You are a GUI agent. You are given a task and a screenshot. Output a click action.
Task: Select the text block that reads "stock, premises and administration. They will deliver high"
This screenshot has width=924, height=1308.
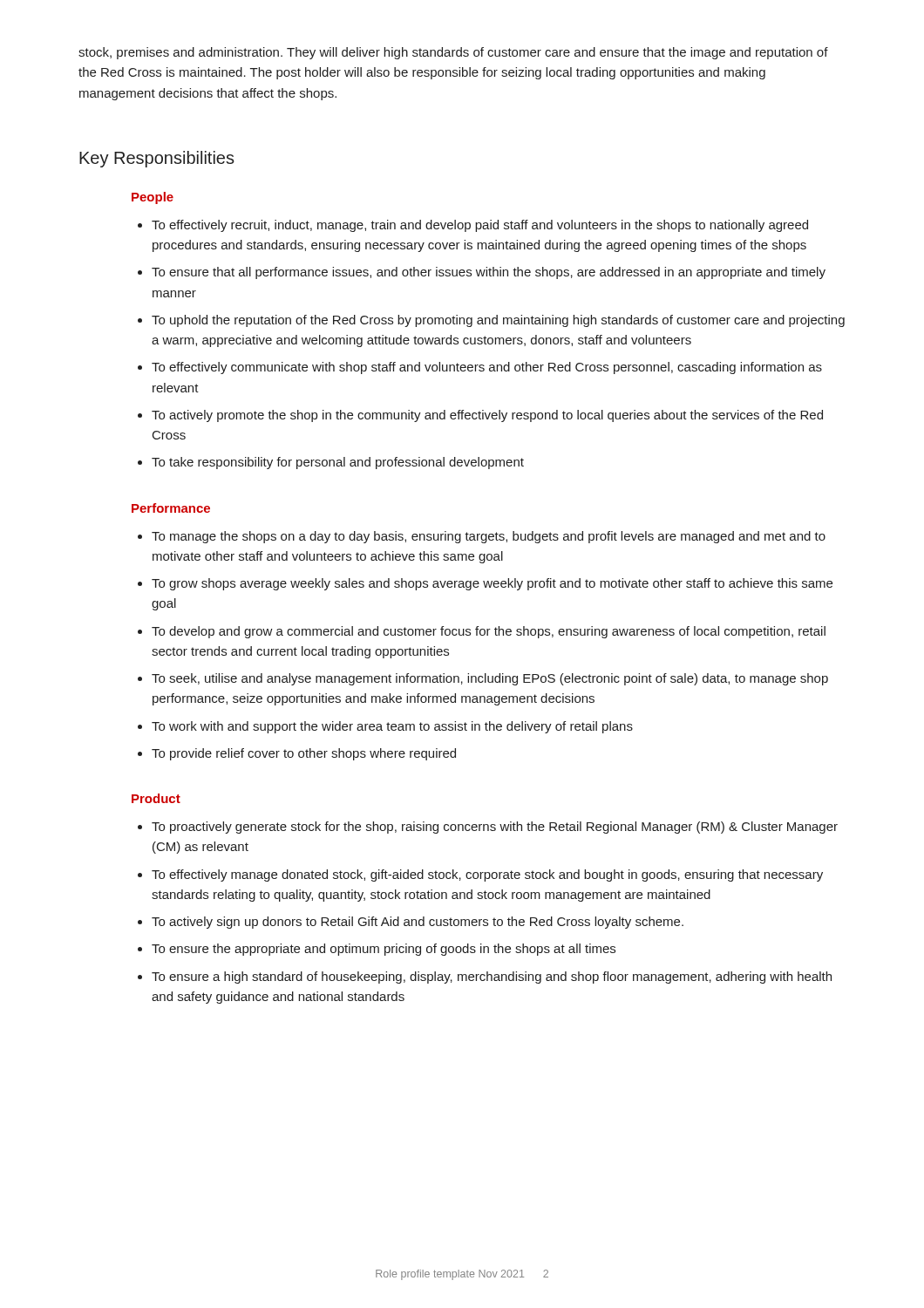coord(462,72)
